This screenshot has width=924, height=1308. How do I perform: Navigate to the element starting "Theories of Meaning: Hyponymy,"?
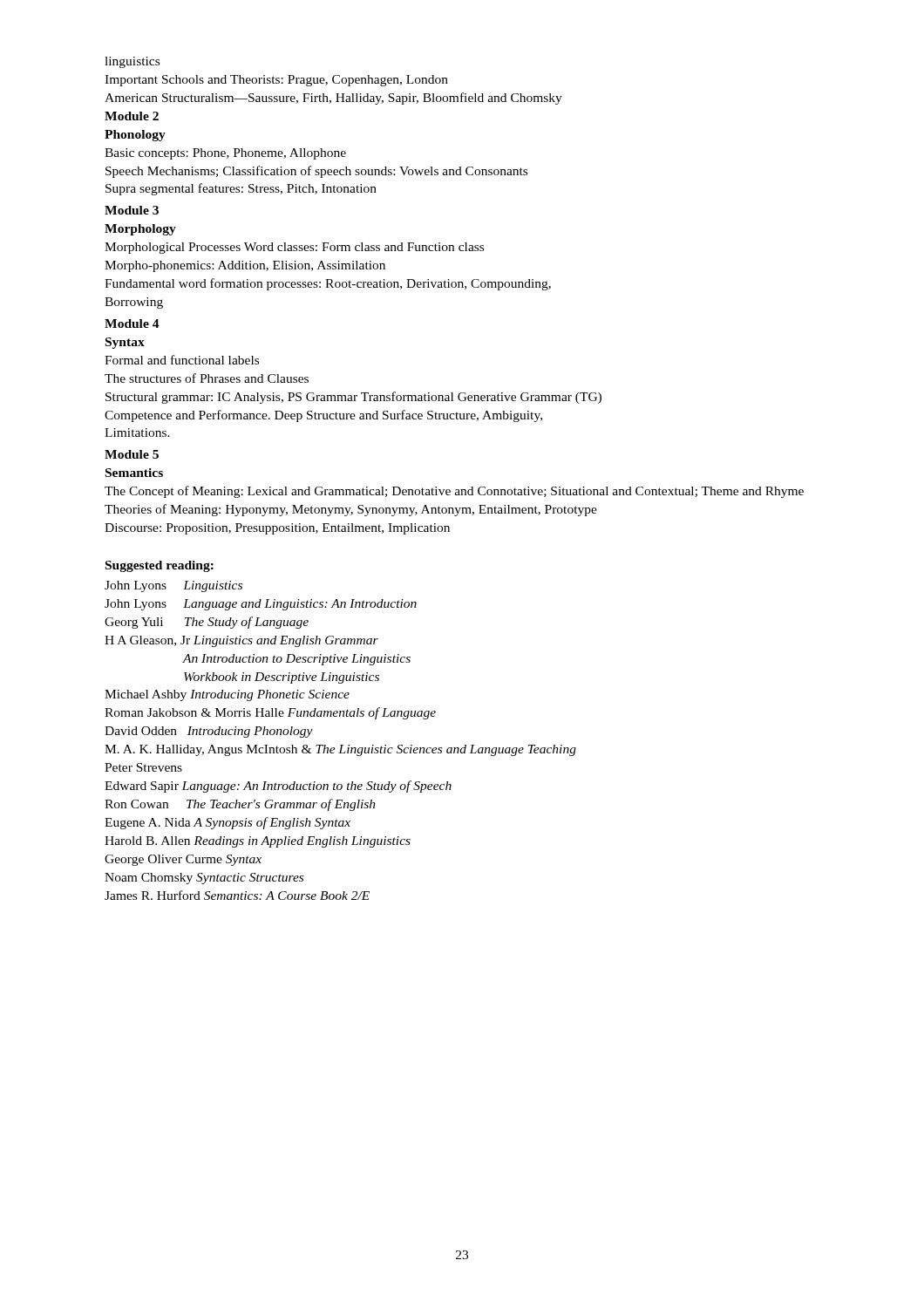point(351,509)
